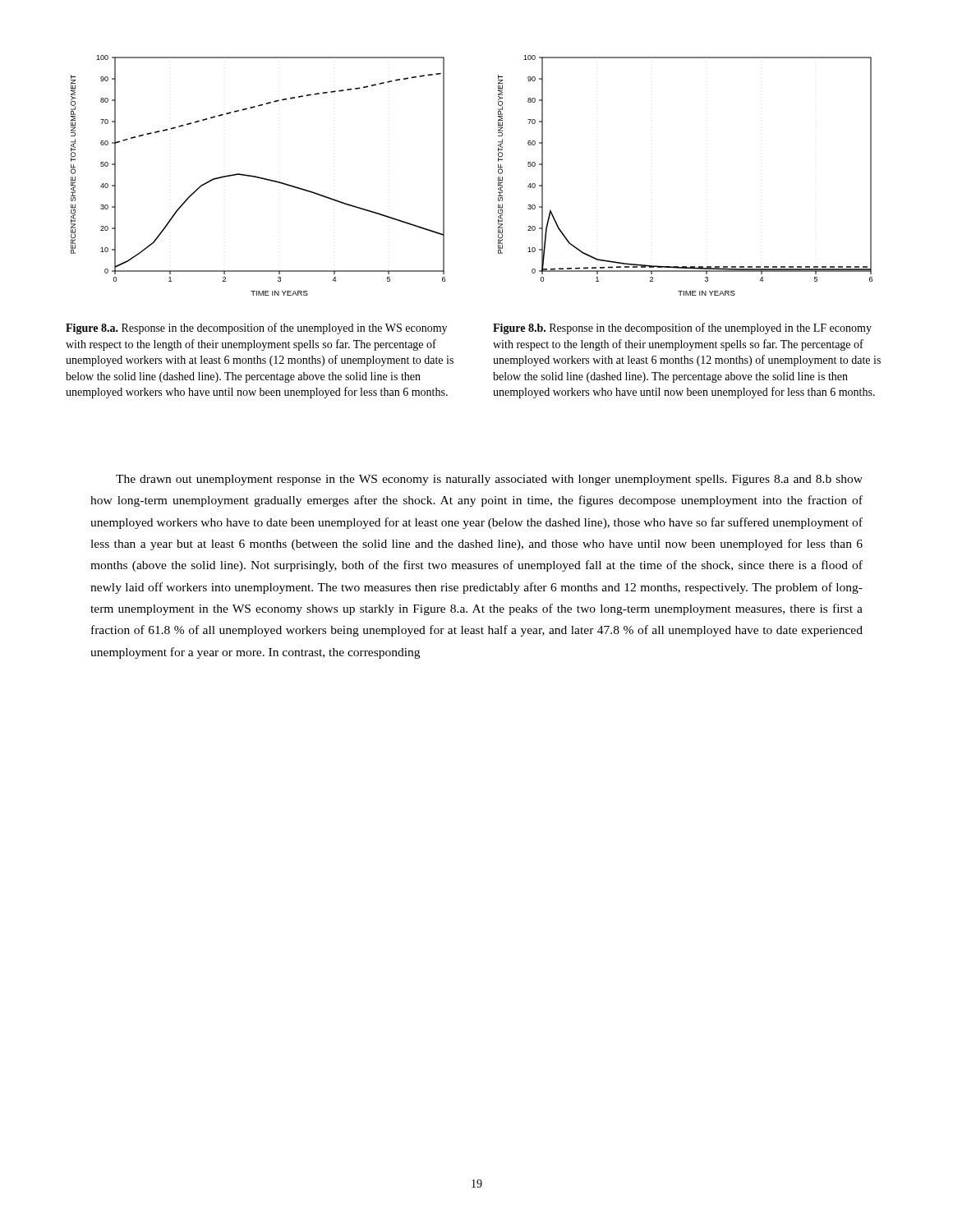Point to the block starting "Figure 8.b. Response in the"
Screen dimensions: 1232x953
(687, 360)
